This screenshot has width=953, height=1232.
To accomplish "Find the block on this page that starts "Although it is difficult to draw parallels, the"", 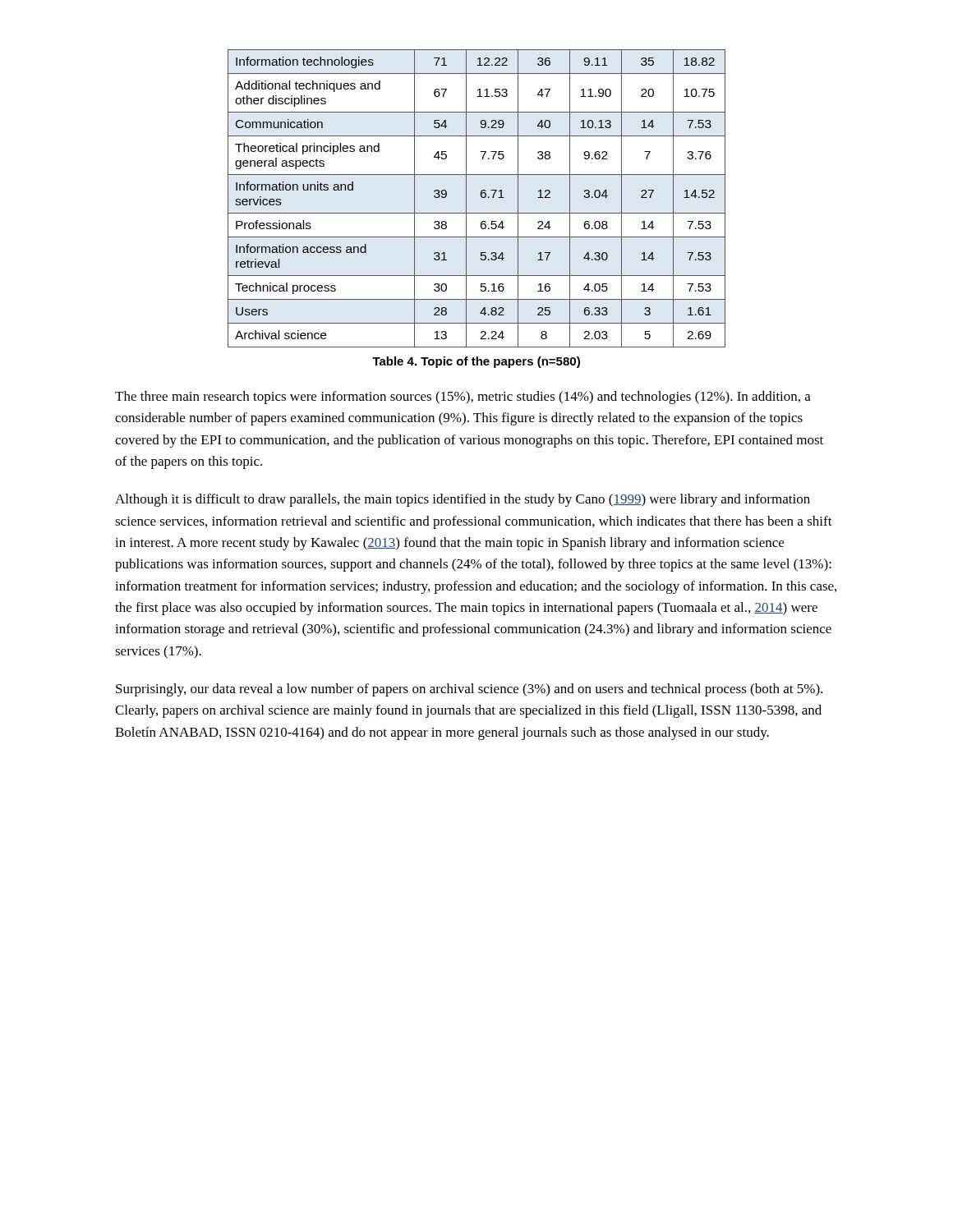I will tap(476, 575).
